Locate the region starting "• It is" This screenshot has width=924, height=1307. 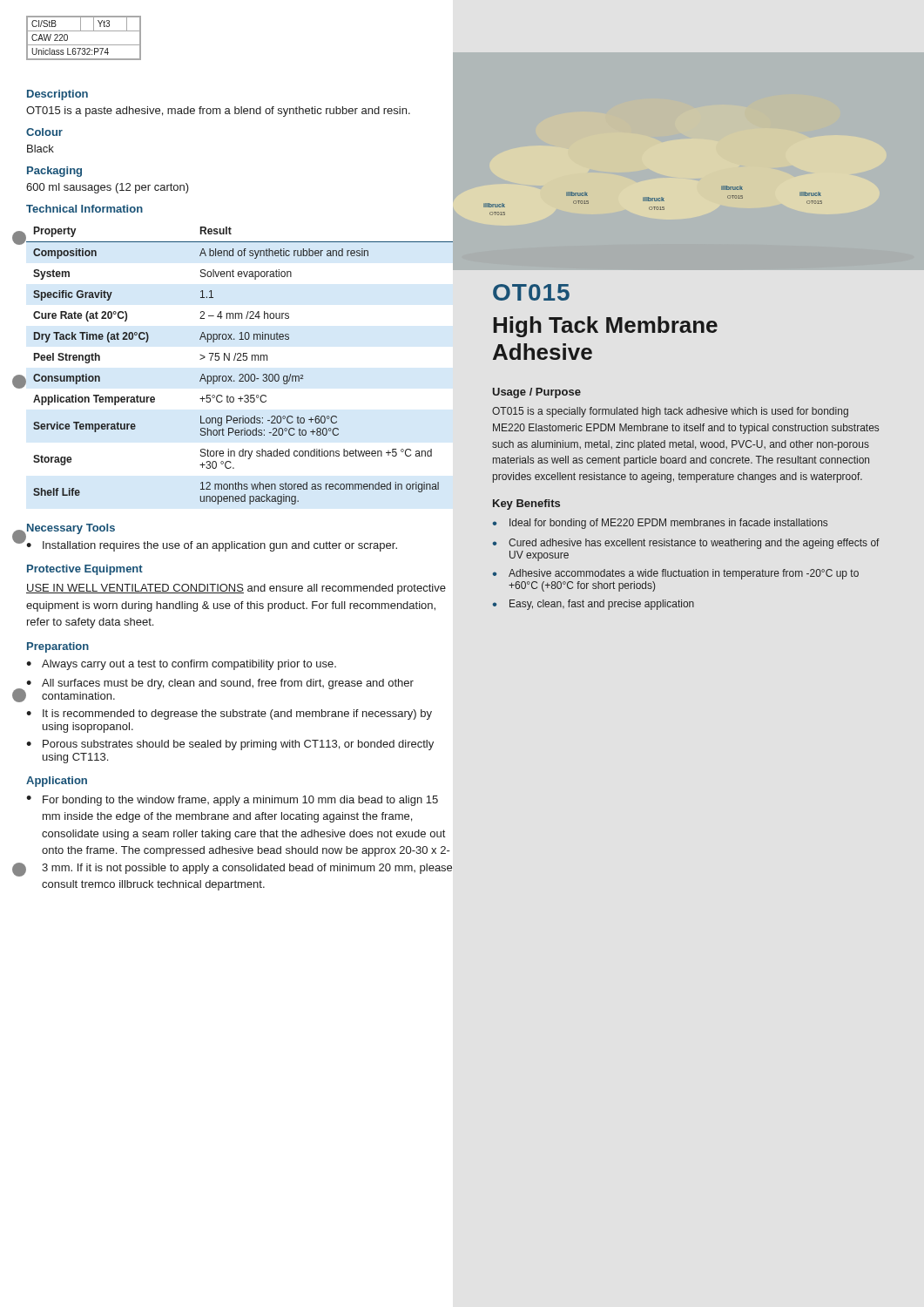[240, 719]
